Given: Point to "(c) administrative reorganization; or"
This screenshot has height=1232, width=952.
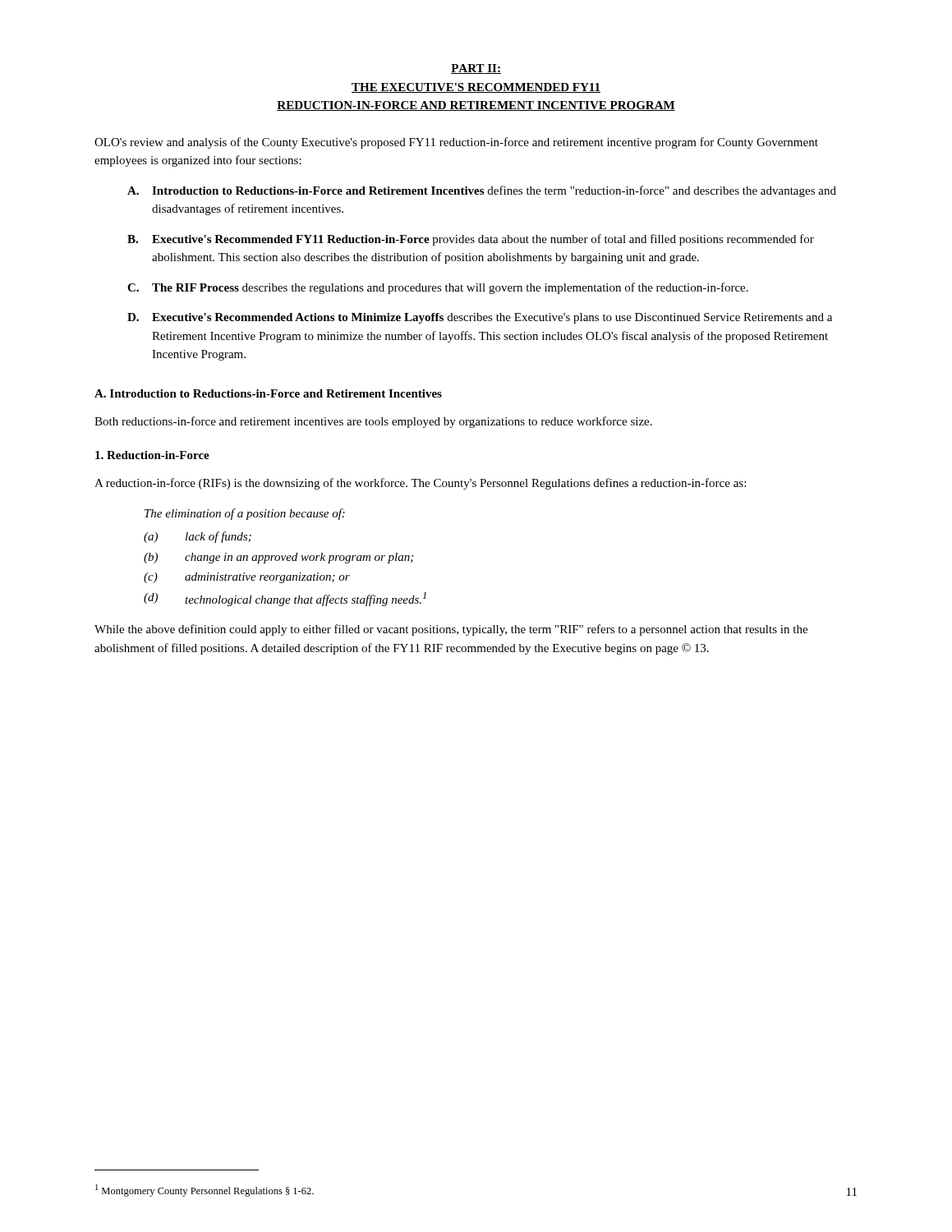Looking at the screenshot, I should click(x=247, y=577).
